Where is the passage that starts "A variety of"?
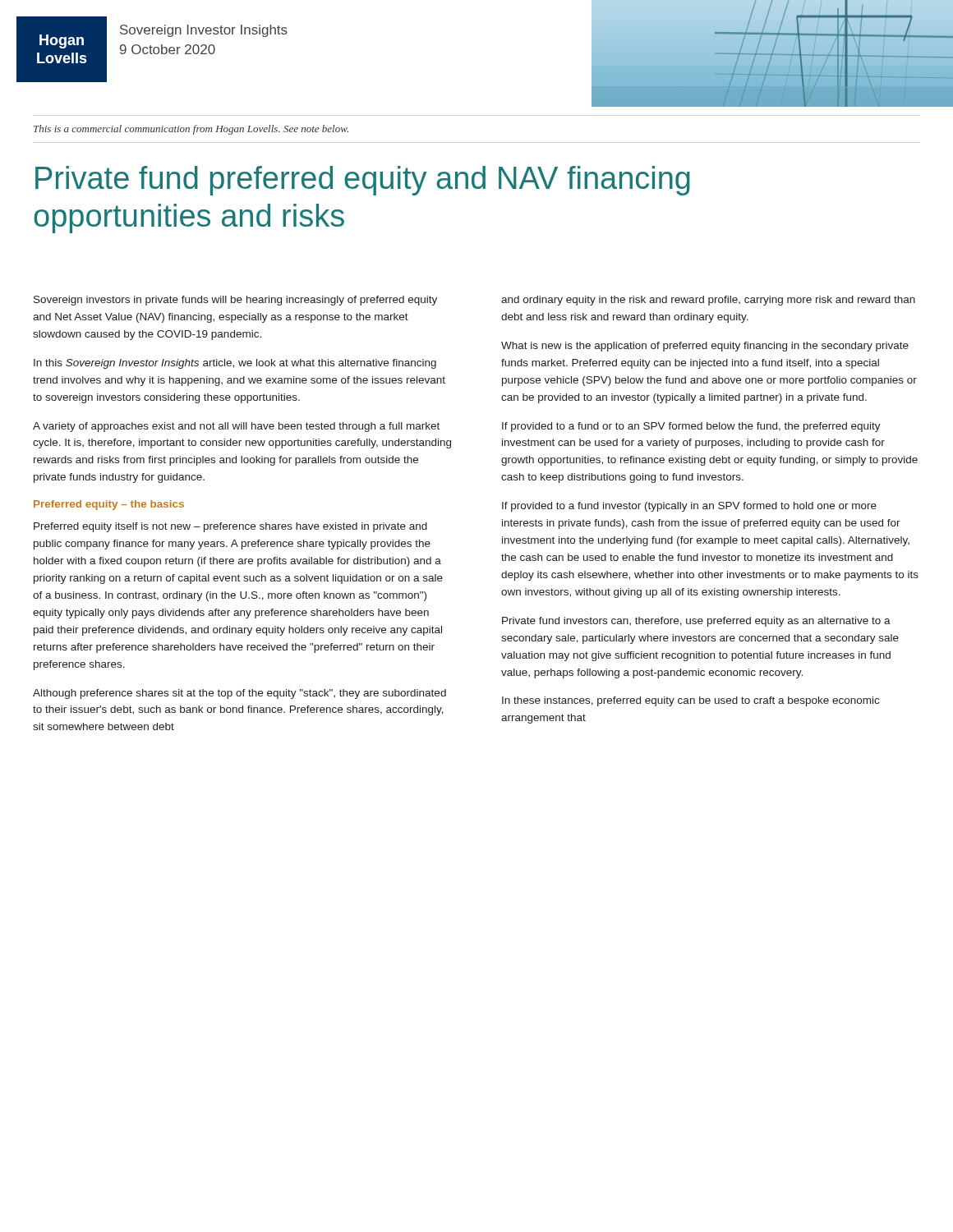 pos(242,452)
